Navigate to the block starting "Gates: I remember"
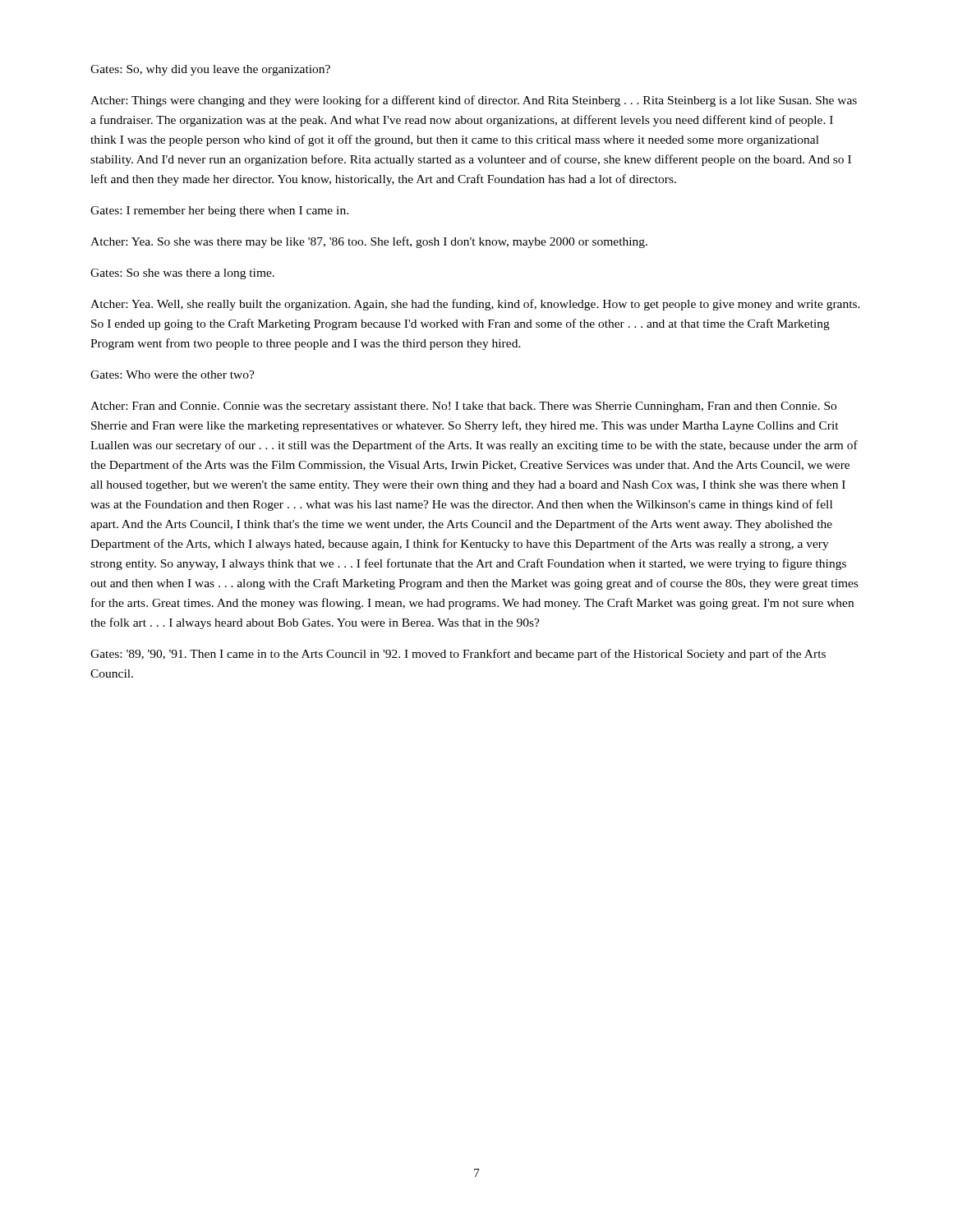This screenshot has height=1232, width=953. tap(220, 210)
